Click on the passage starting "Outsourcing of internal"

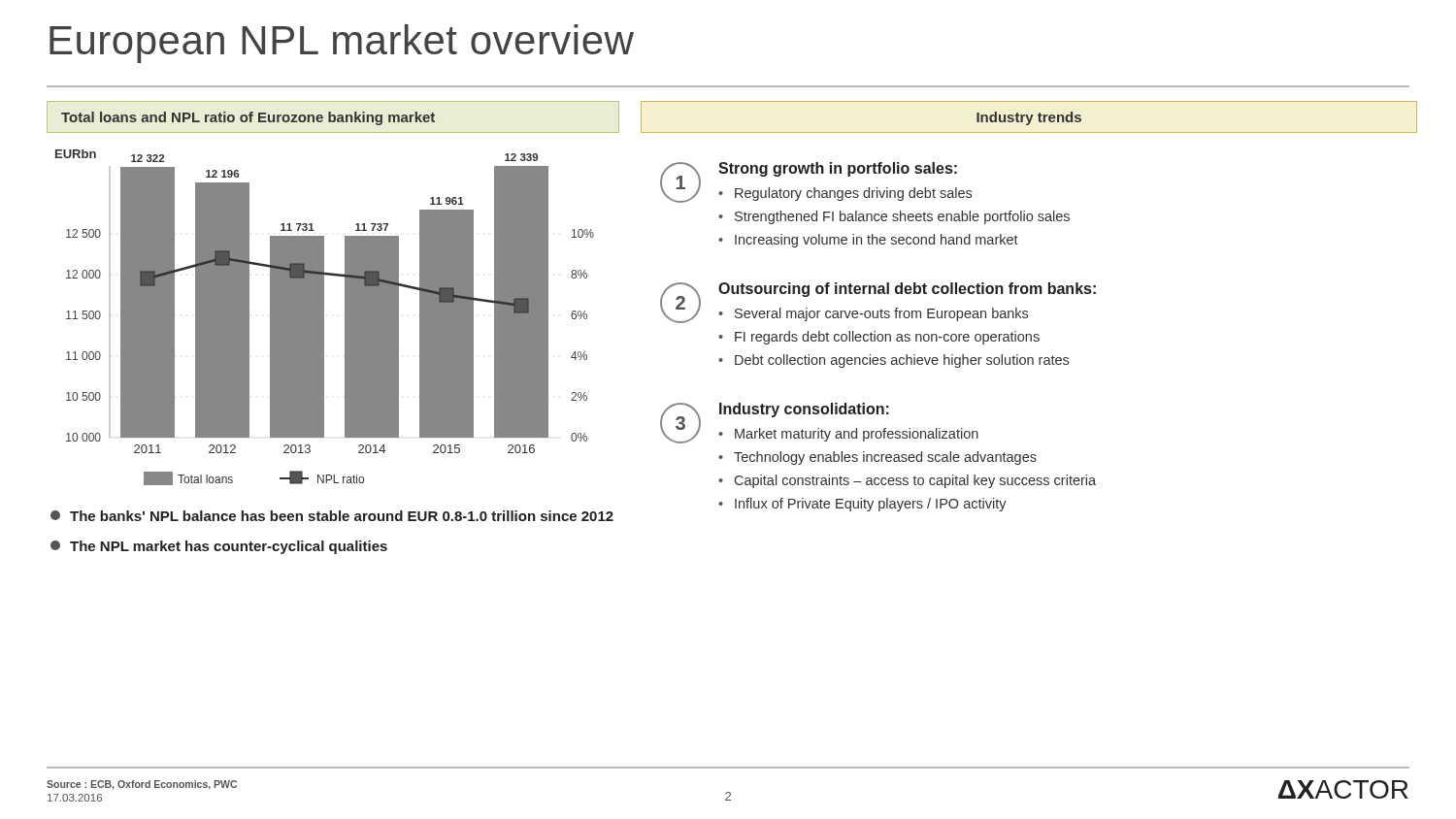[x=907, y=290]
